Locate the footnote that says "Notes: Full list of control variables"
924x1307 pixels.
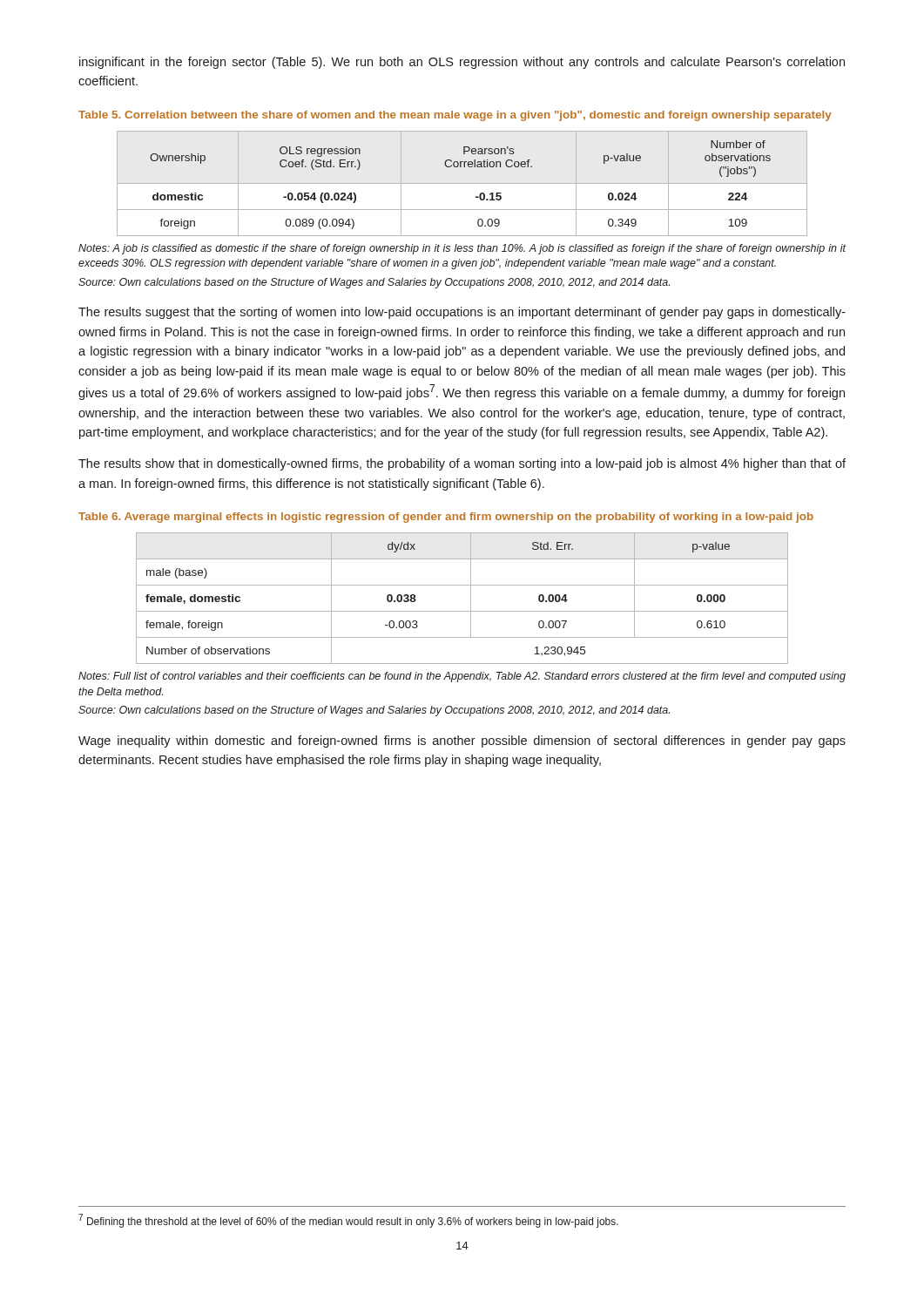462,684
